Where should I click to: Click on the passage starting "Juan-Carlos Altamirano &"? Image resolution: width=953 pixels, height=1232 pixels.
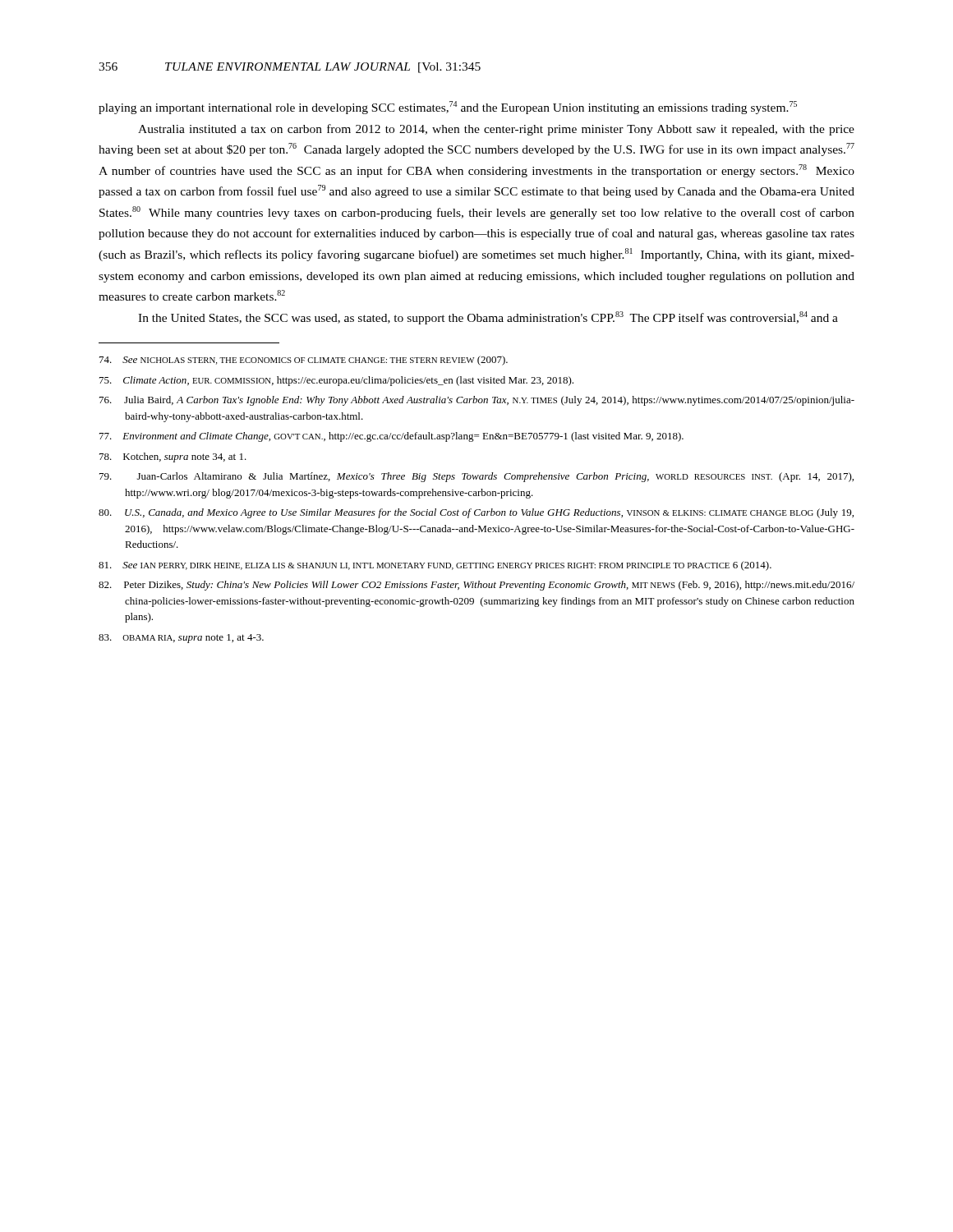click(476, 484)
